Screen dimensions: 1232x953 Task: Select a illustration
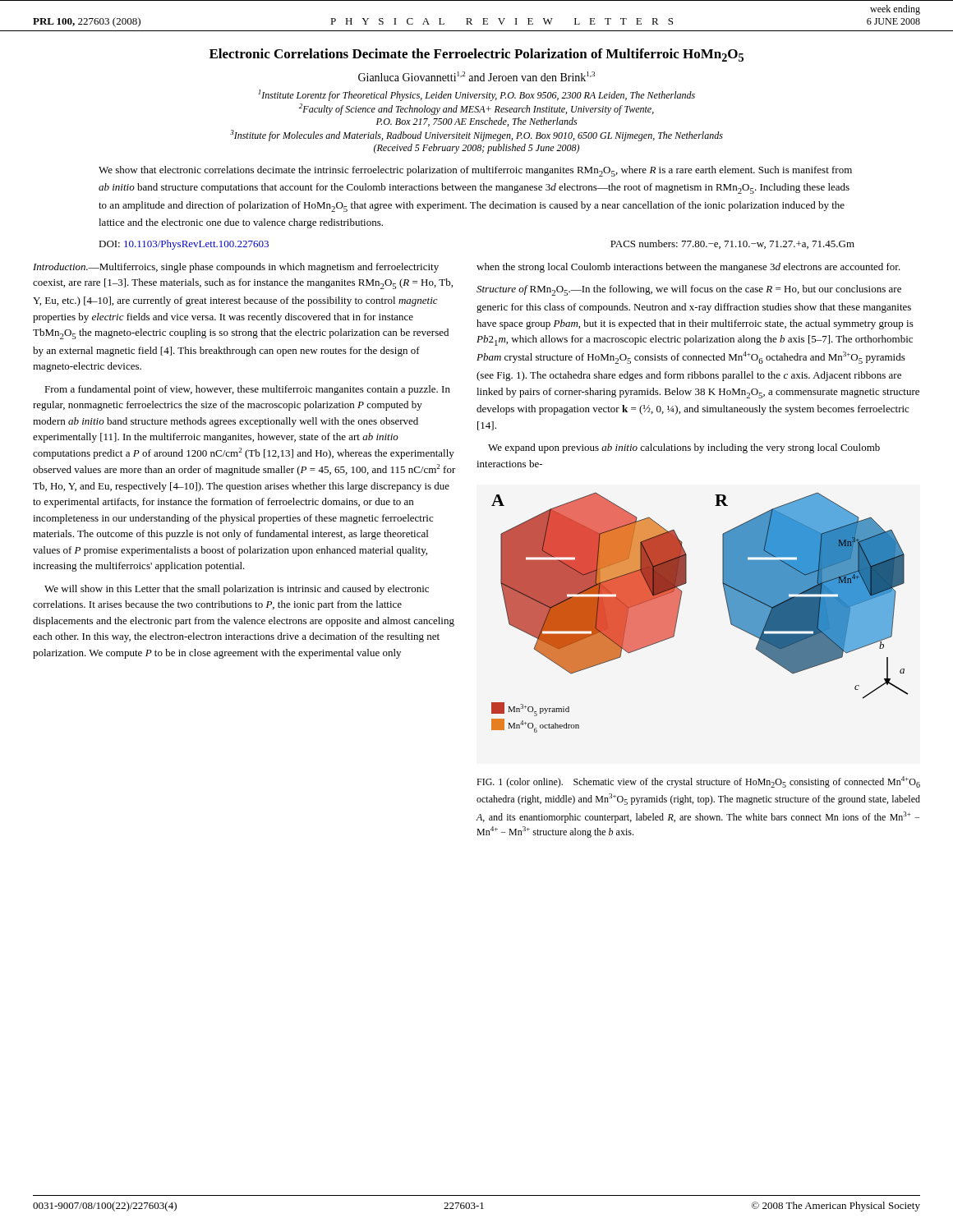tap(698, 627)
